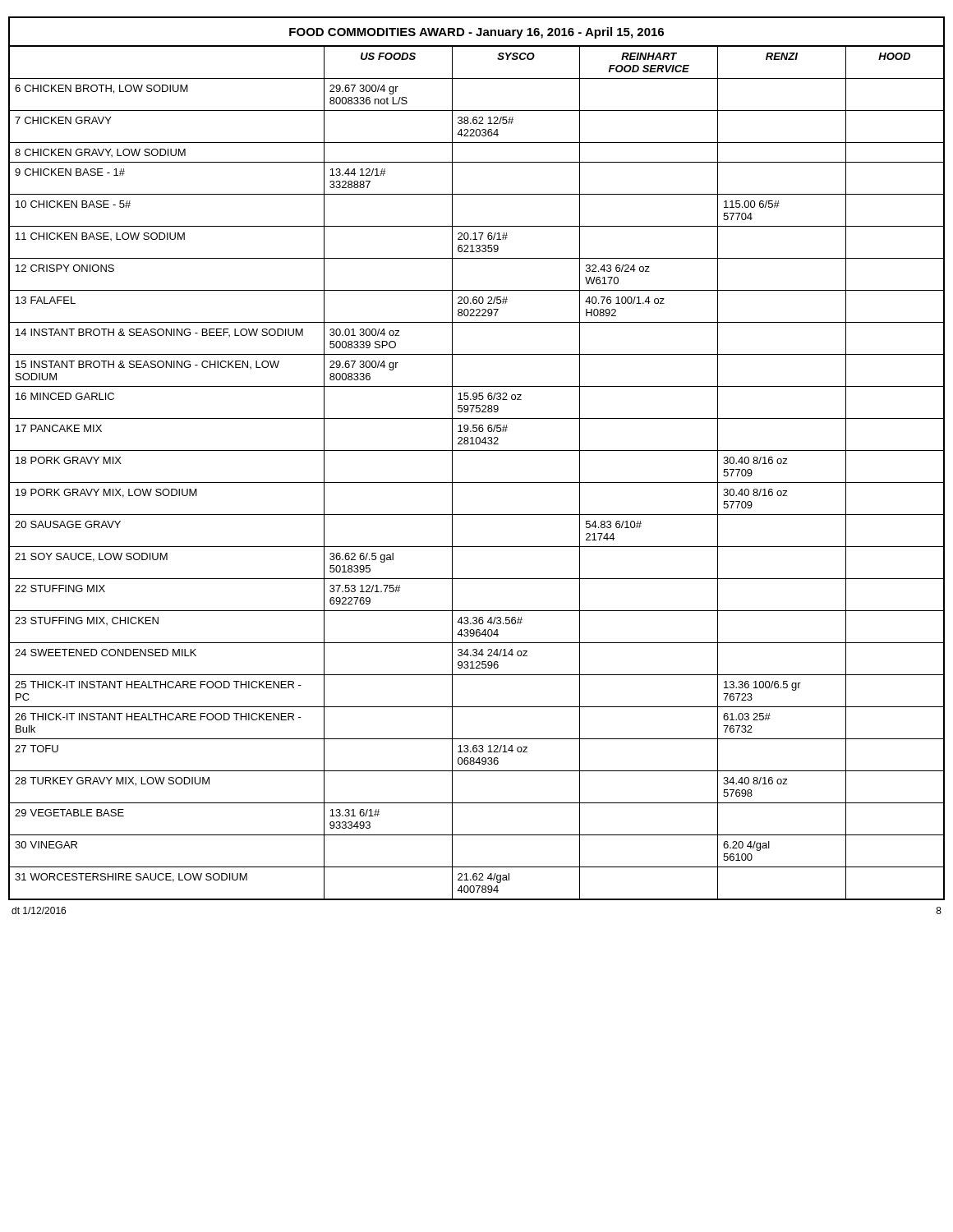Image resolution: width=953 pixels, height=1232 pixels.
Task: Select the table that reads "23 STUFFING MIX,"
Action: (476, 458)
